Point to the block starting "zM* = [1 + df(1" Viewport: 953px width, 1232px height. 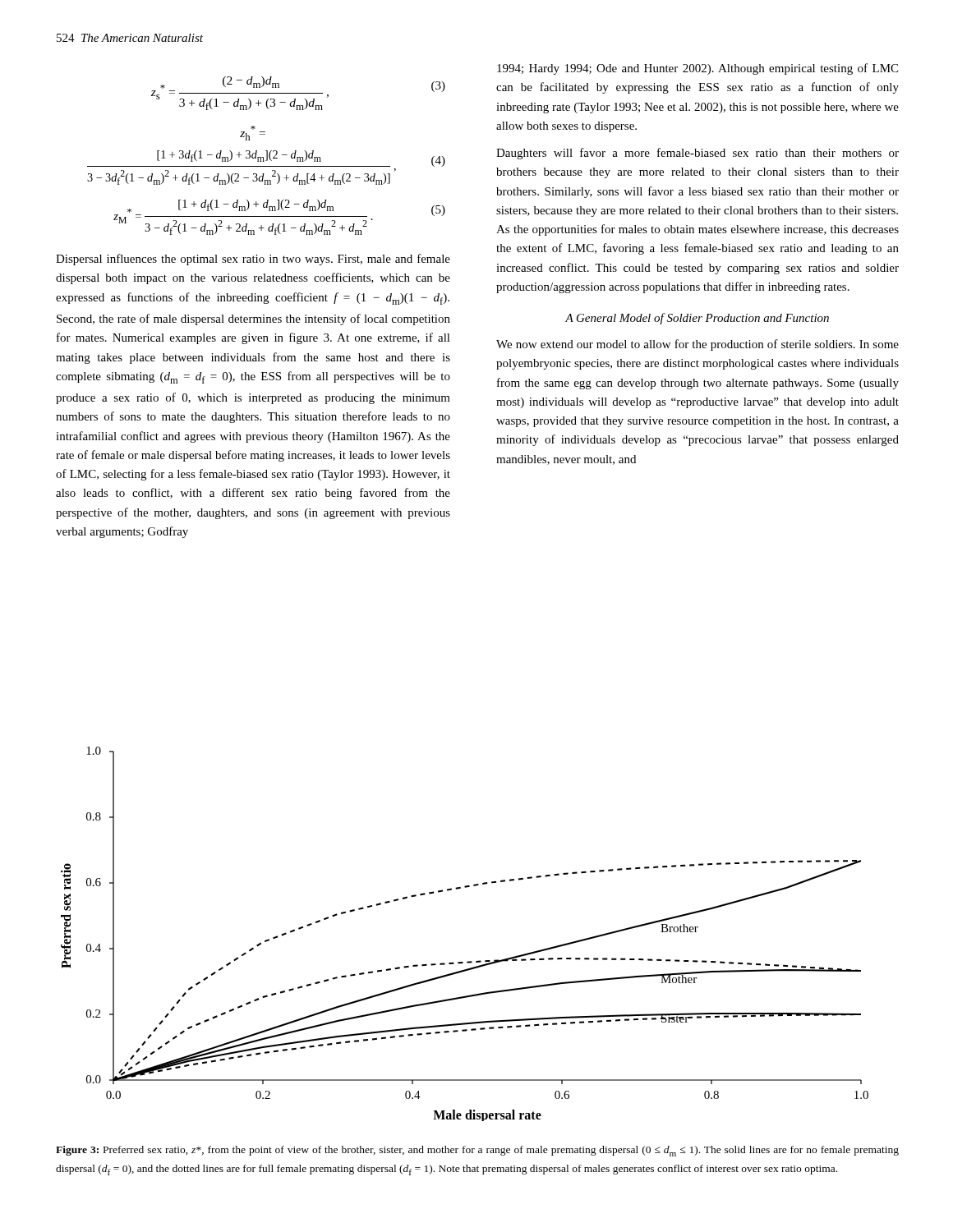(x=279, y=217)
